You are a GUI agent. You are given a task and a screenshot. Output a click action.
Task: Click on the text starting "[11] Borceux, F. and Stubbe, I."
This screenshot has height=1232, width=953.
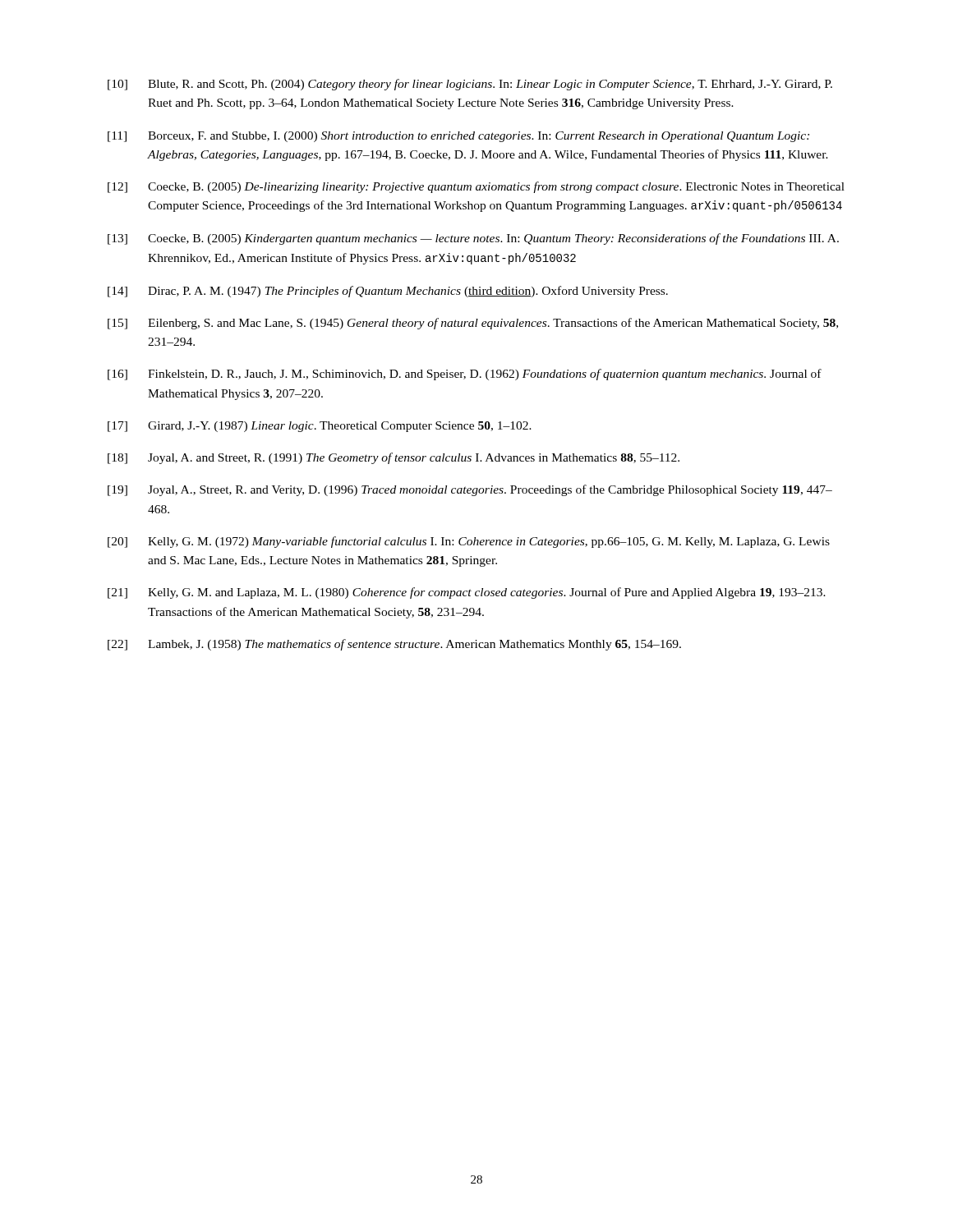click(x=476, y=144)
